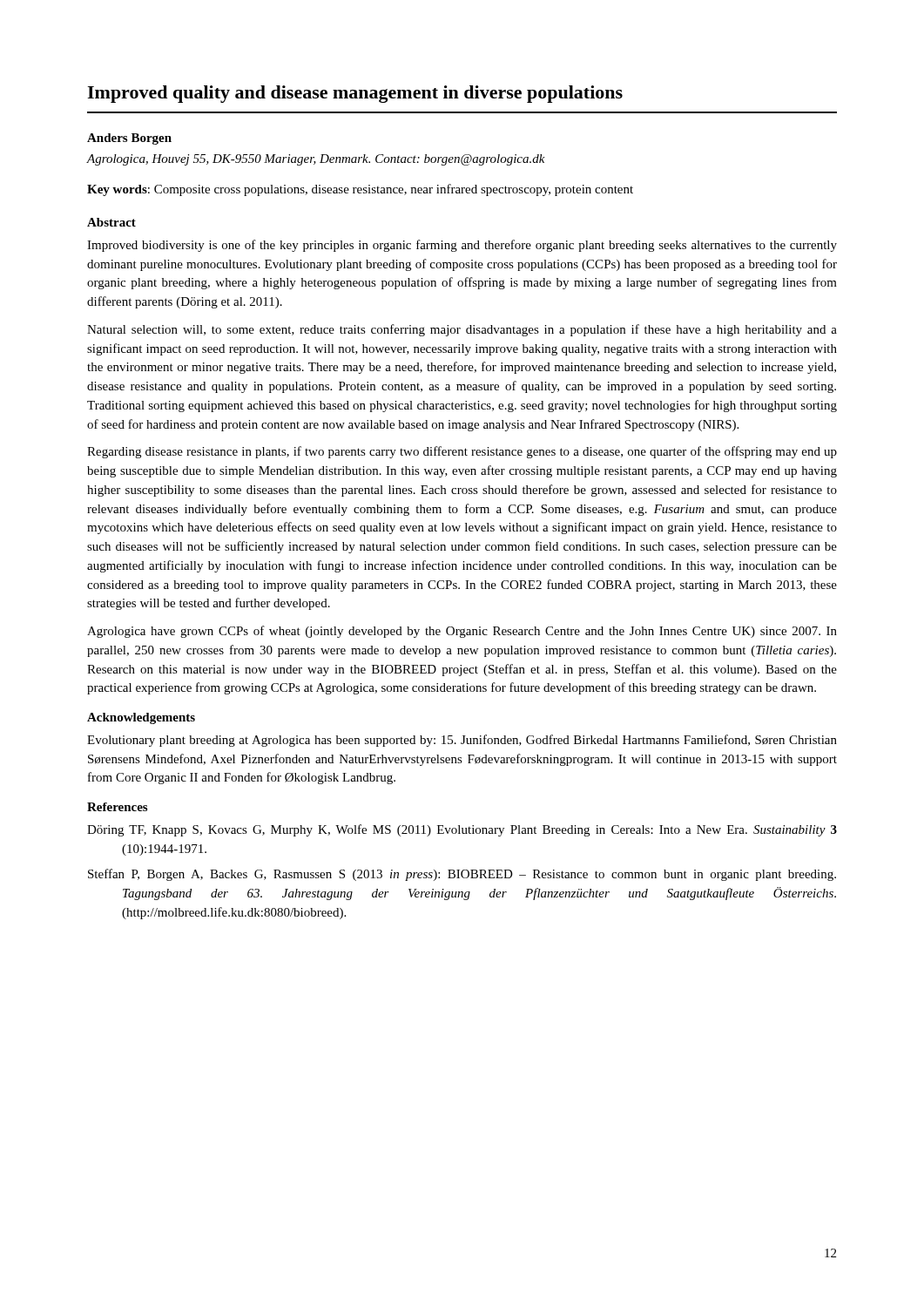Locate the text "Anders Borgen"

pyautogui.click(x=129, y=138)
